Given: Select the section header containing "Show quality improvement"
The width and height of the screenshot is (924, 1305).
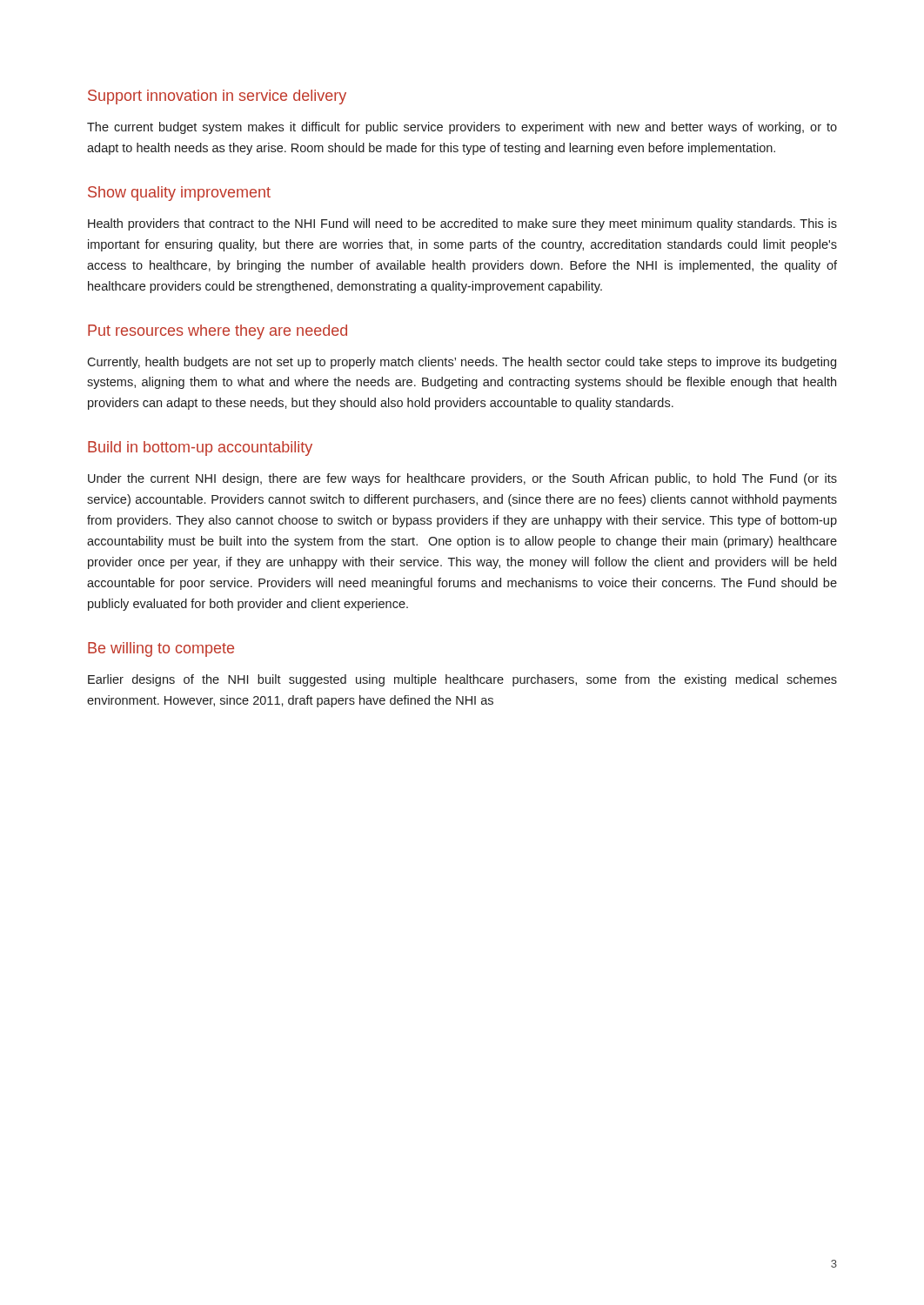Looking at the screenshot, I should pos(179,192).
